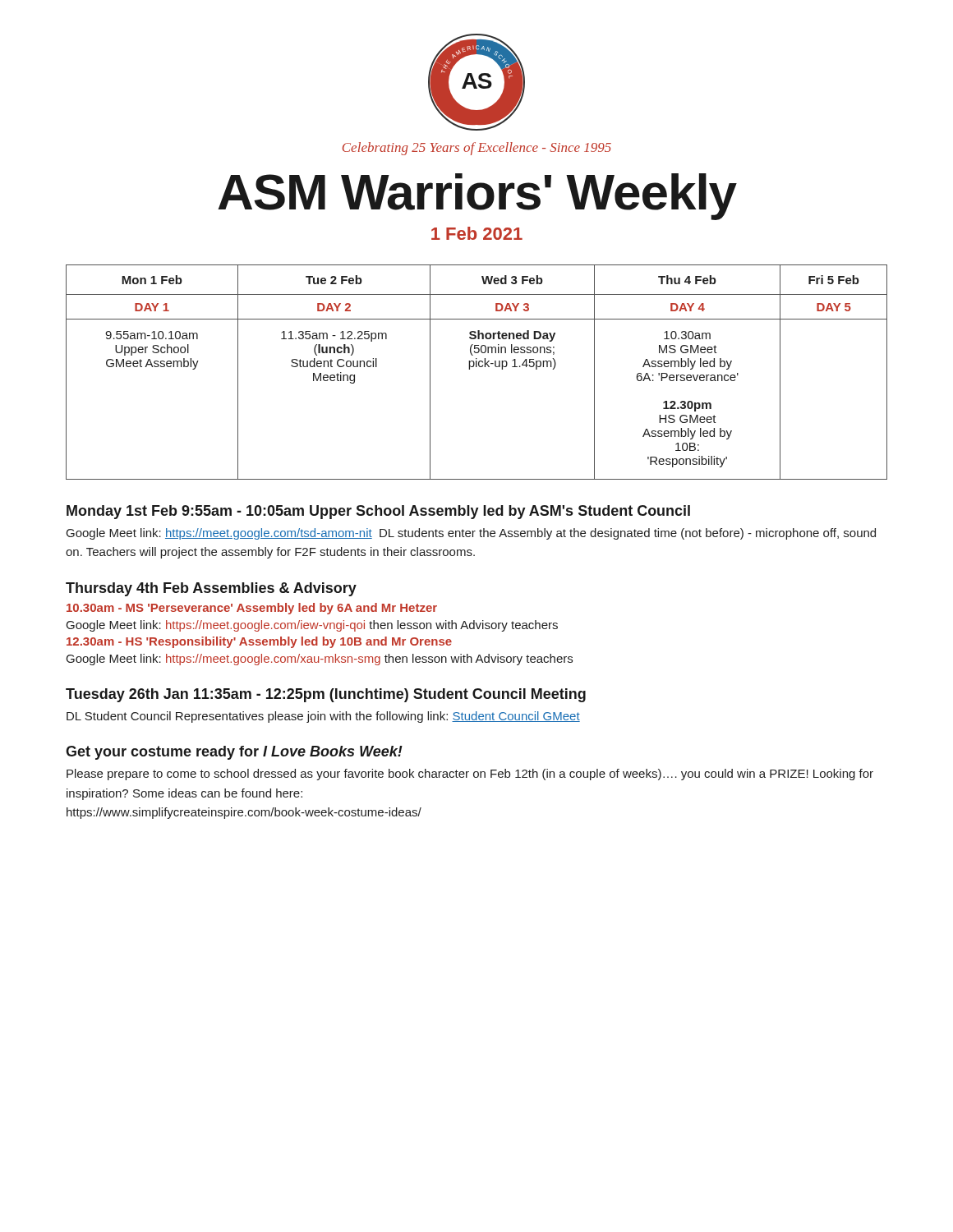Locate the section header that says "Tuesday 26th Jan 11:35am - 12:25pm"
This screenshot has width=953, height=1232.
[x=326, y=694]
